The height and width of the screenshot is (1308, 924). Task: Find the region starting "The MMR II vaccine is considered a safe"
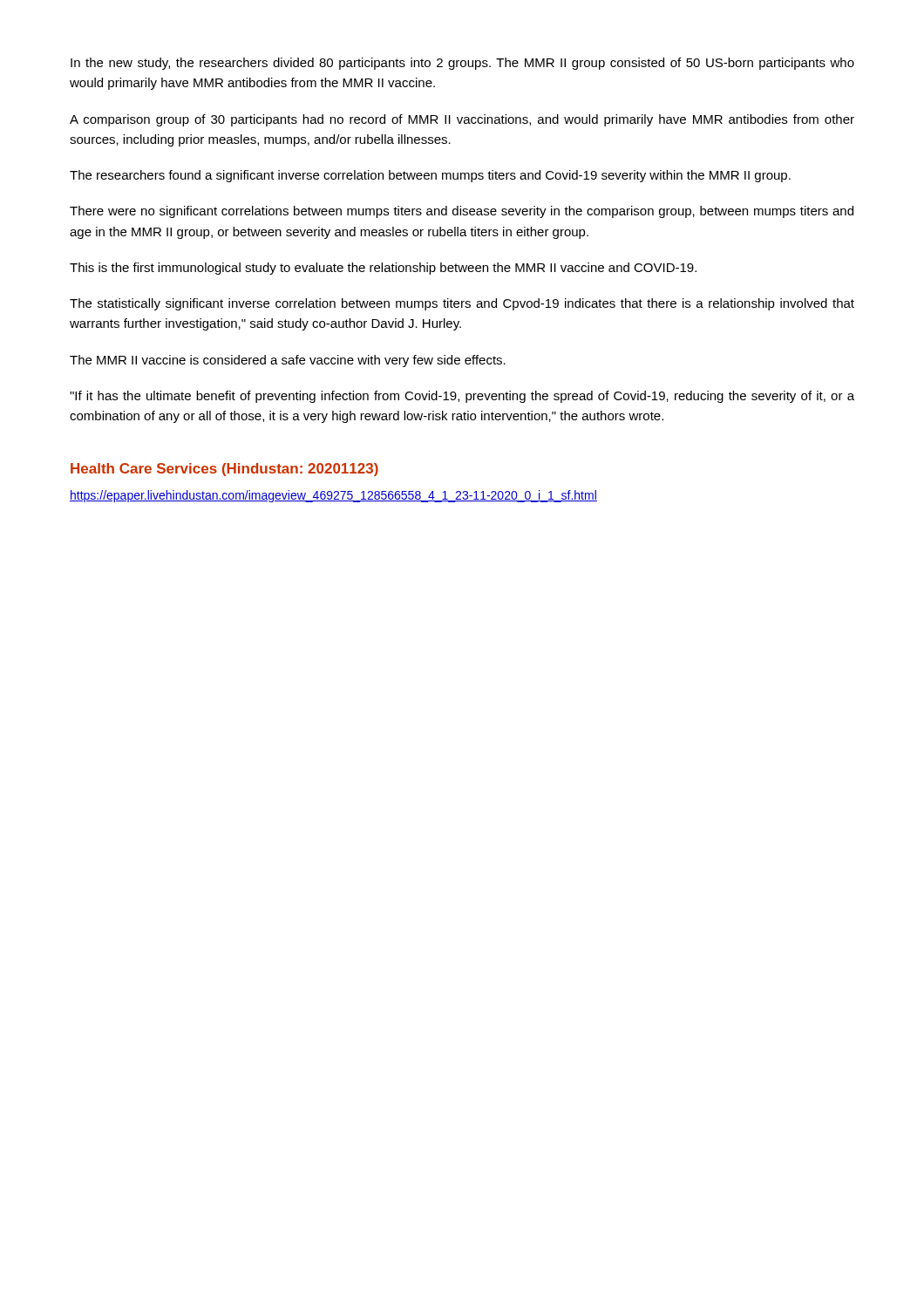point(288,359)
